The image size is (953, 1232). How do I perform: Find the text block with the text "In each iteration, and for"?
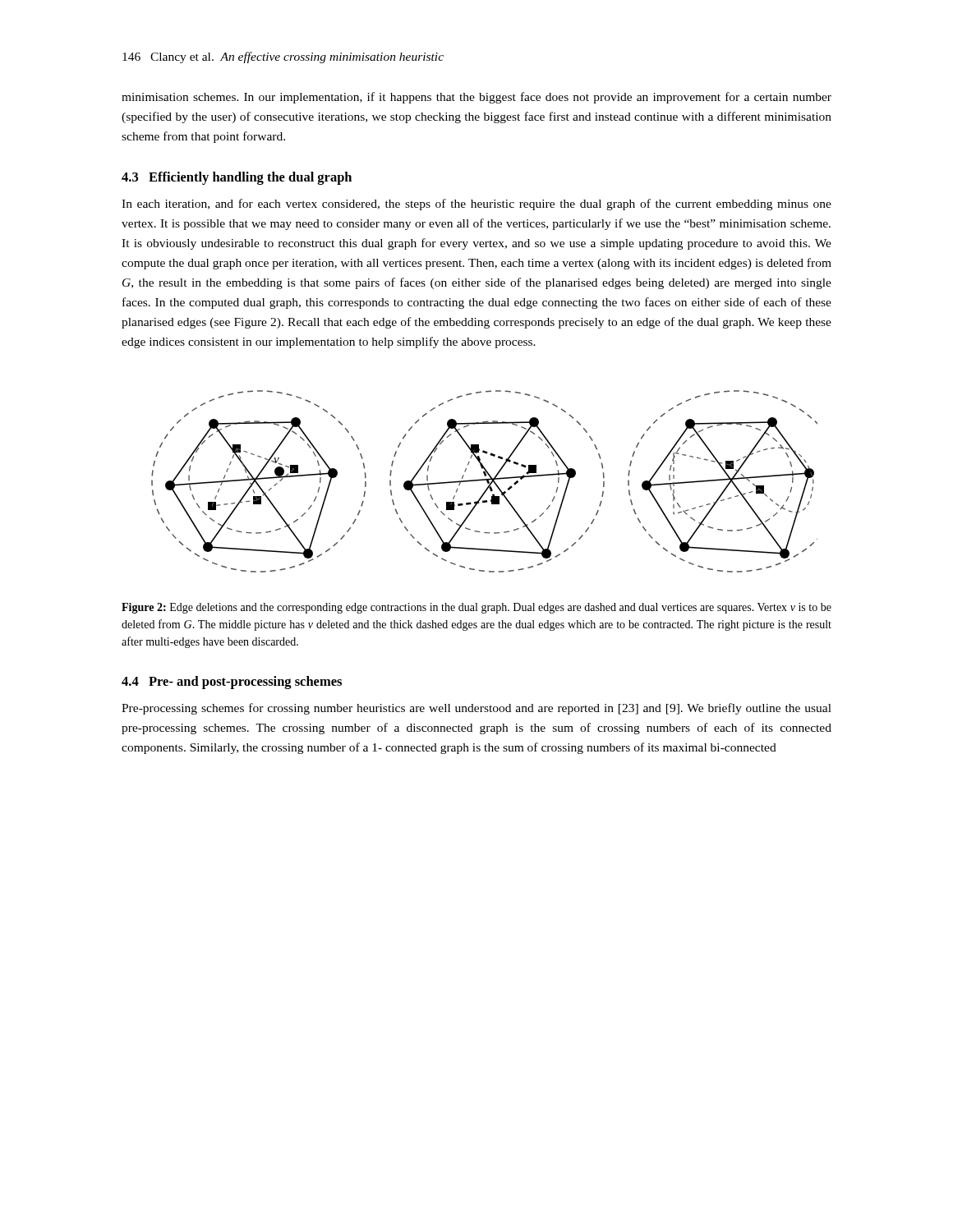click(476, 272)
